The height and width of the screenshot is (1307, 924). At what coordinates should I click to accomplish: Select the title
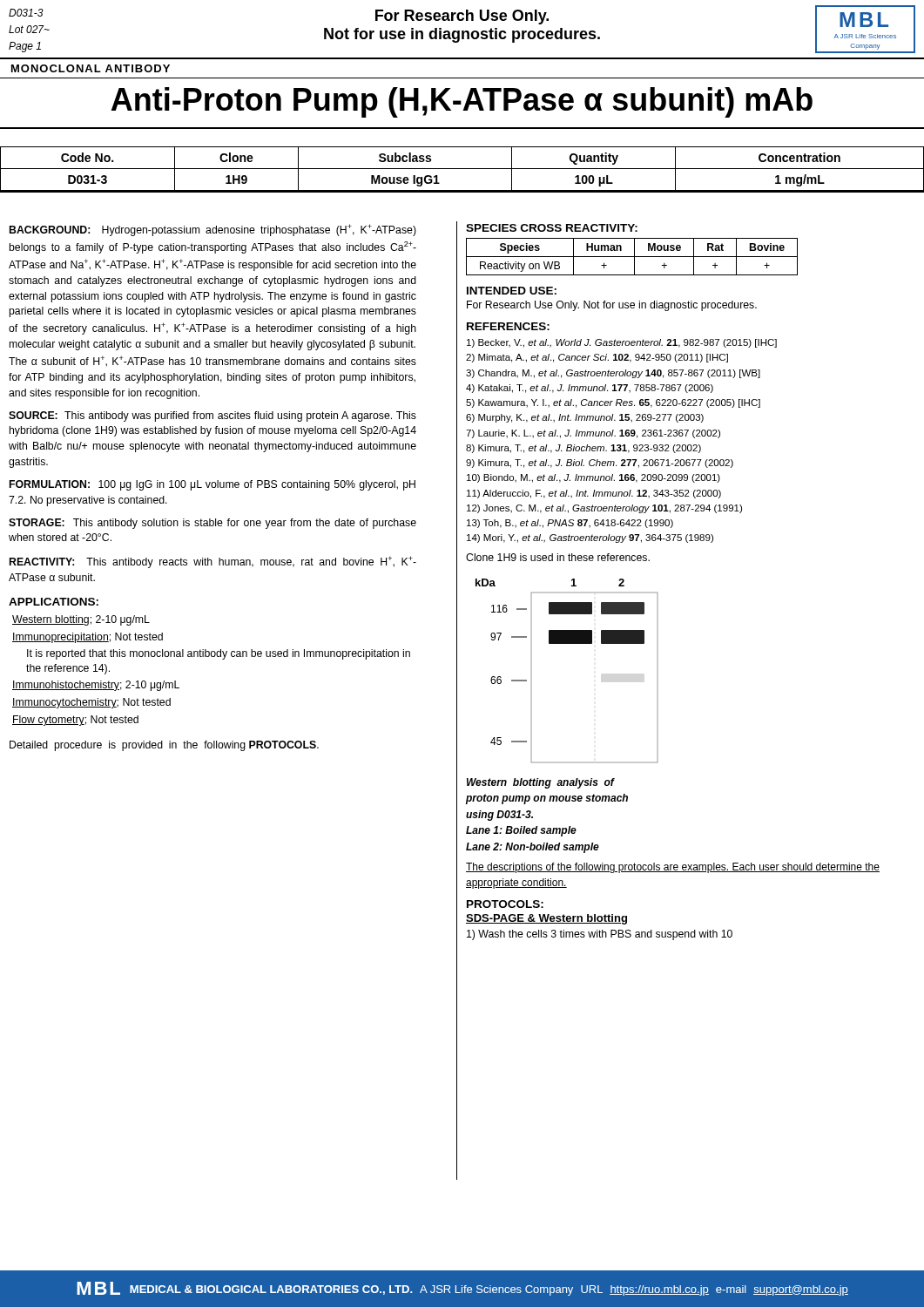462,100
